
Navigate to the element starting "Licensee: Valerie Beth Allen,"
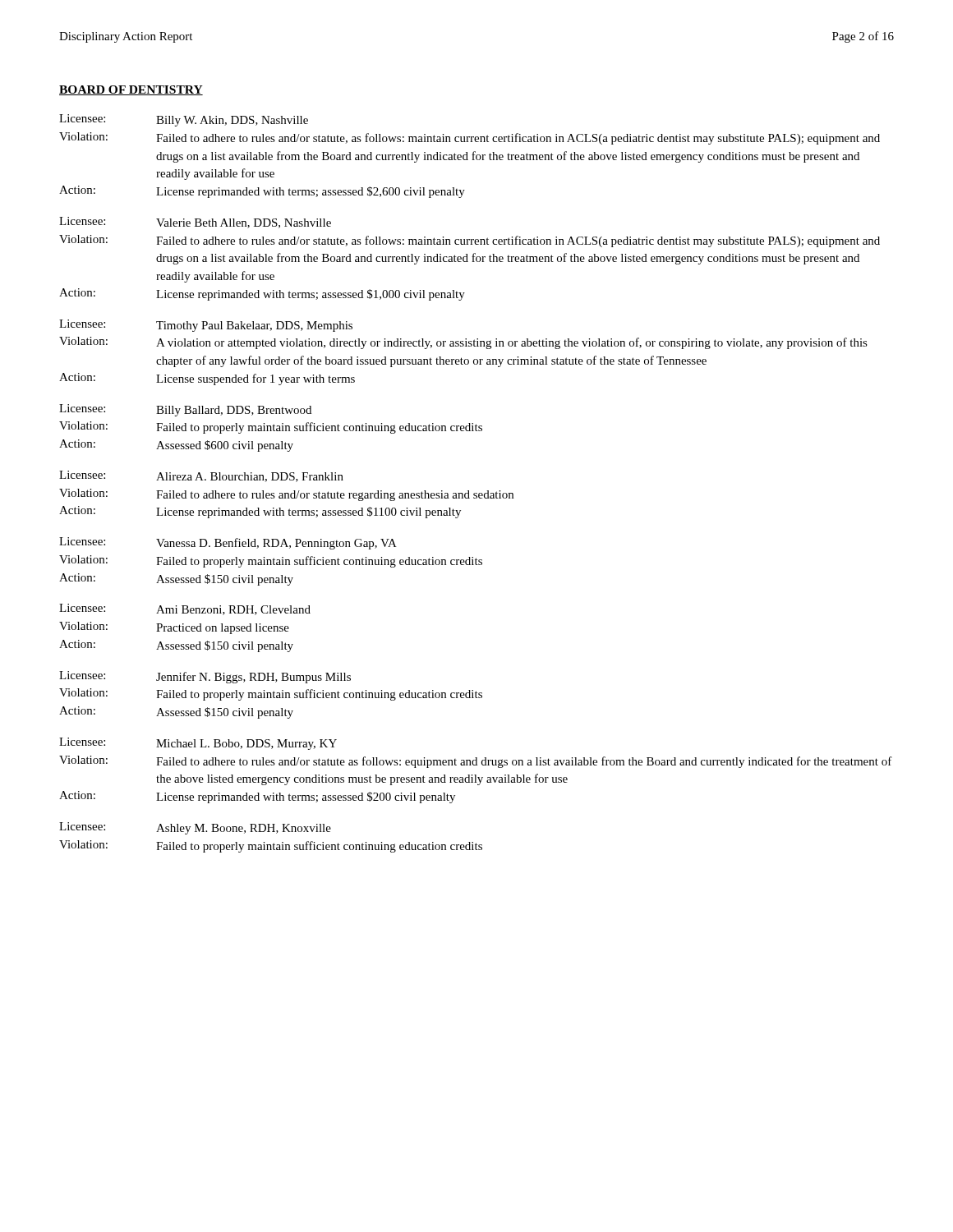point(476,259)
